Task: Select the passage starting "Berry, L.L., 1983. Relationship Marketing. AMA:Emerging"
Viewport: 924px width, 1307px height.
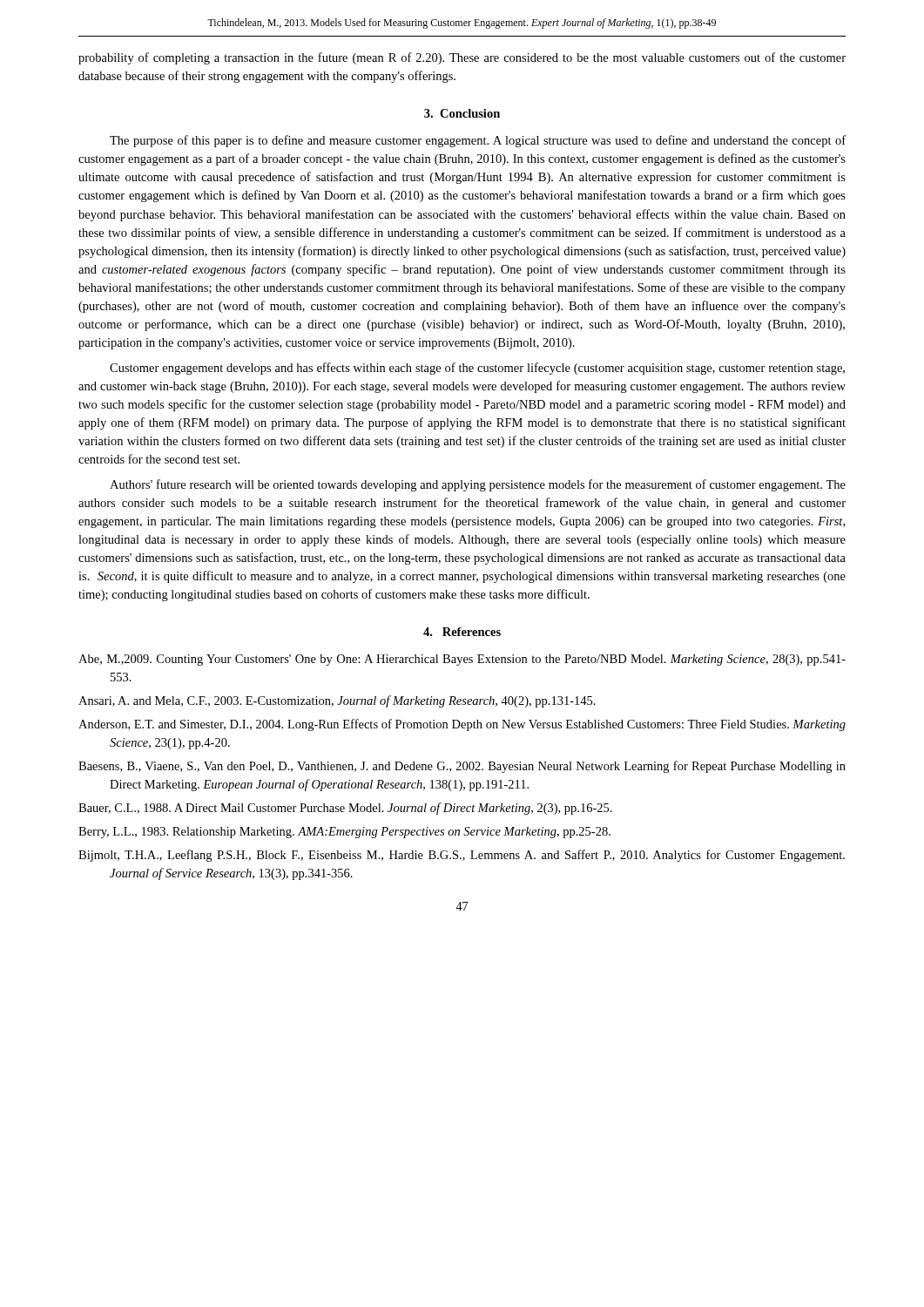Action: point(345,831)
